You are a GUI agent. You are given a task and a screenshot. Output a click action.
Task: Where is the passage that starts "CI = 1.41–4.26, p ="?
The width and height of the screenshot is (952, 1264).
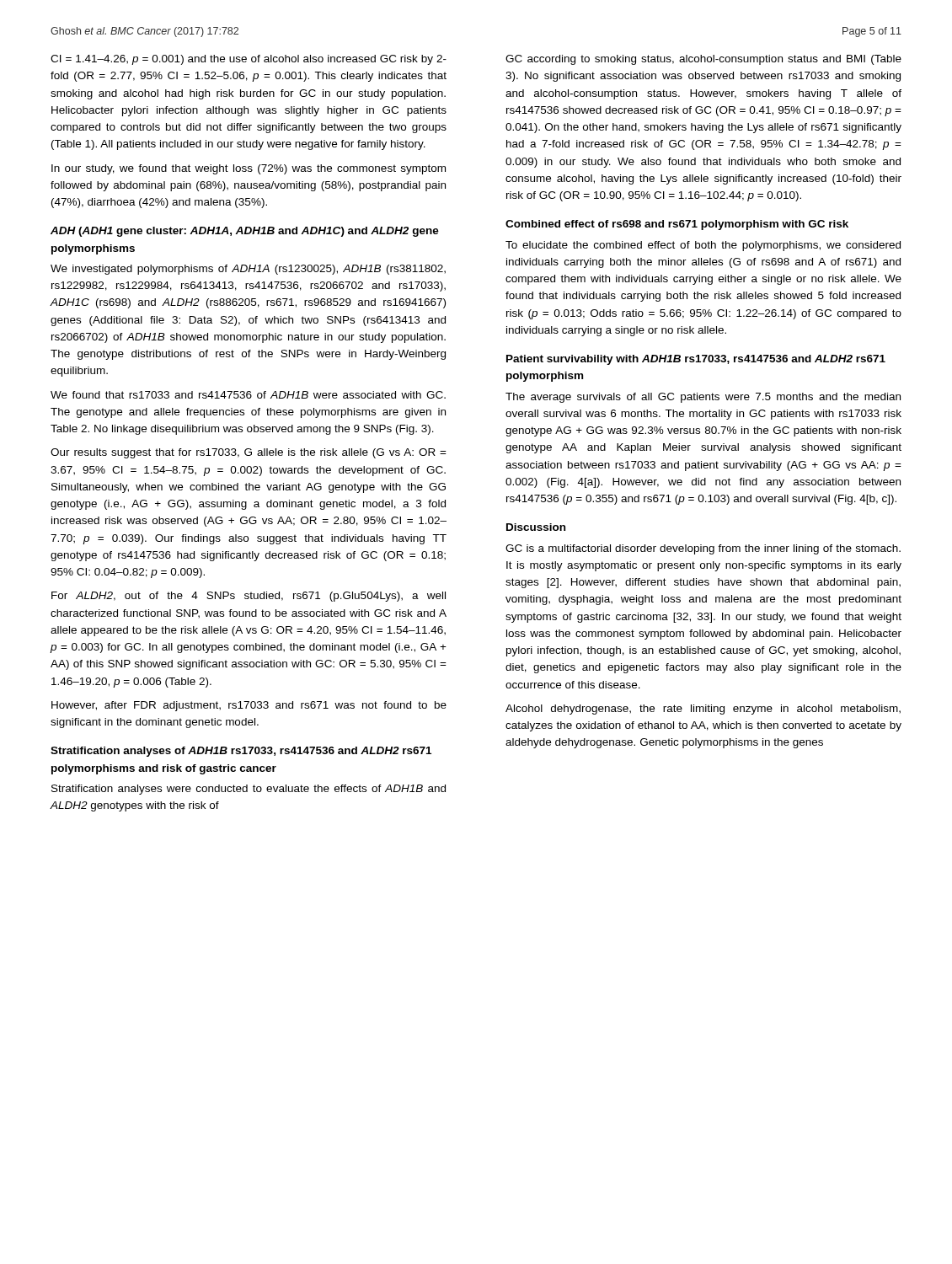pyautogui.click(x=249, y=102)
